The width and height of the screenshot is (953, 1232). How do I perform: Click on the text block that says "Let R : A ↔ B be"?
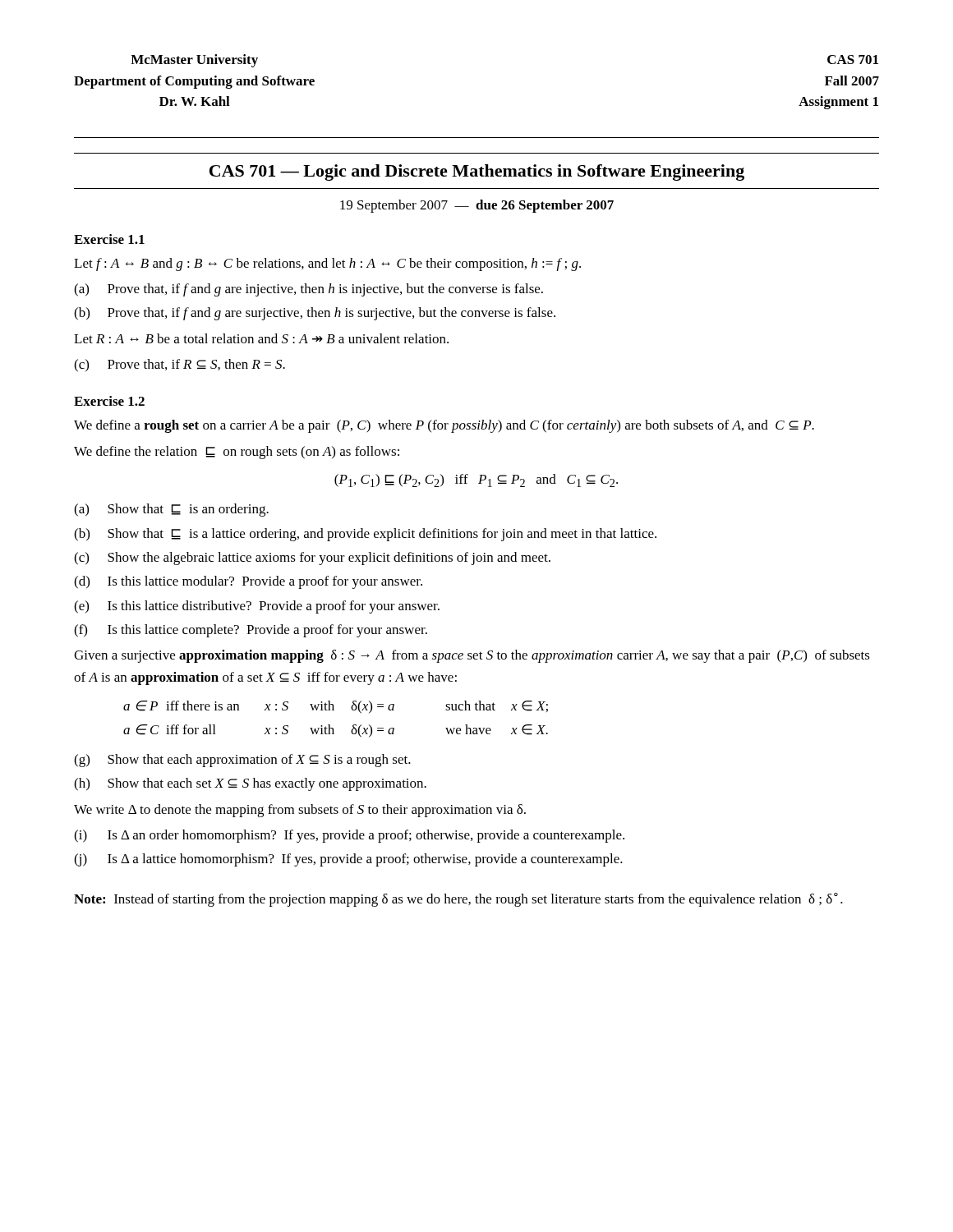coord(262,338)
